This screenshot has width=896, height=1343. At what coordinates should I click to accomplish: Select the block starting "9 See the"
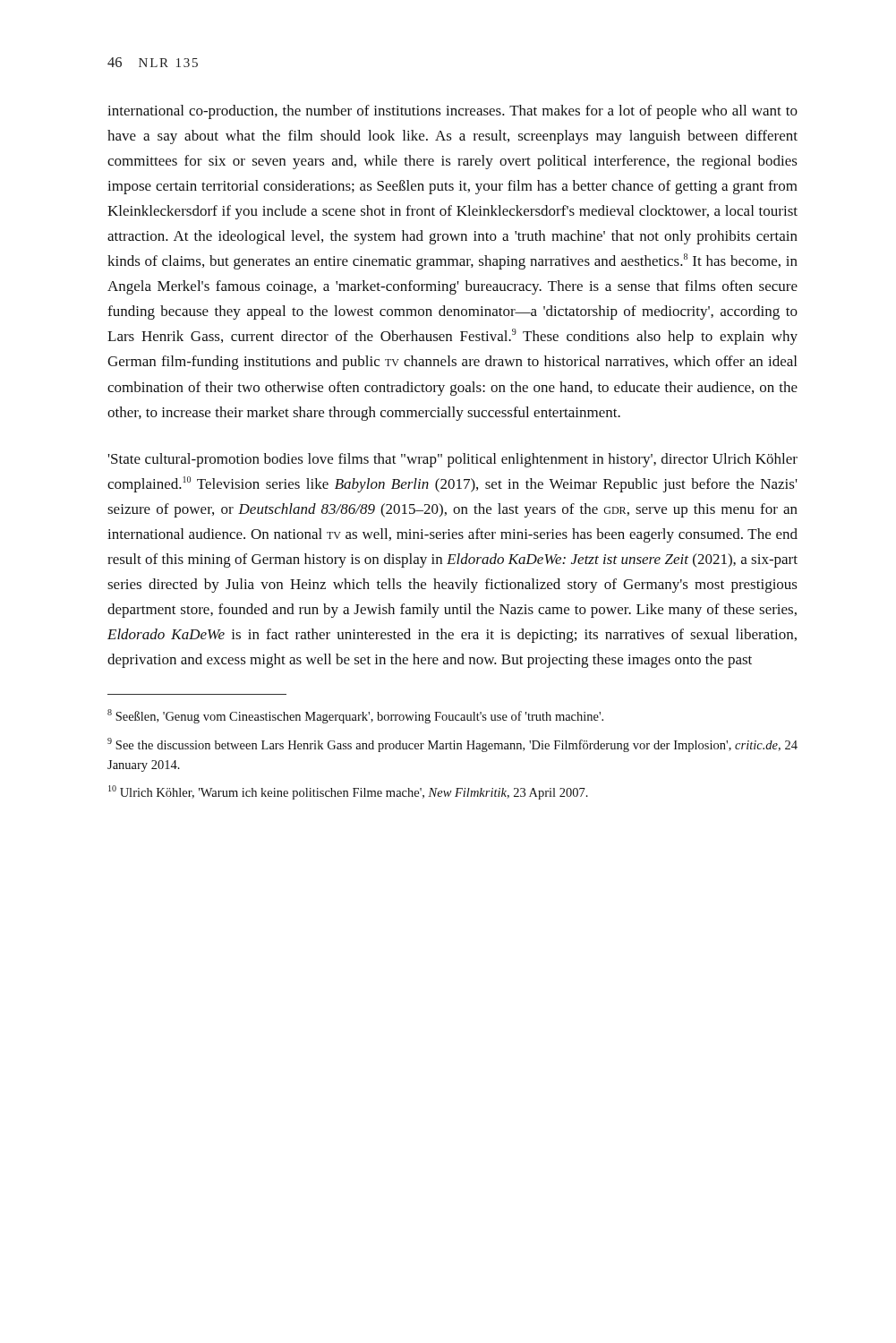point(452,754)
